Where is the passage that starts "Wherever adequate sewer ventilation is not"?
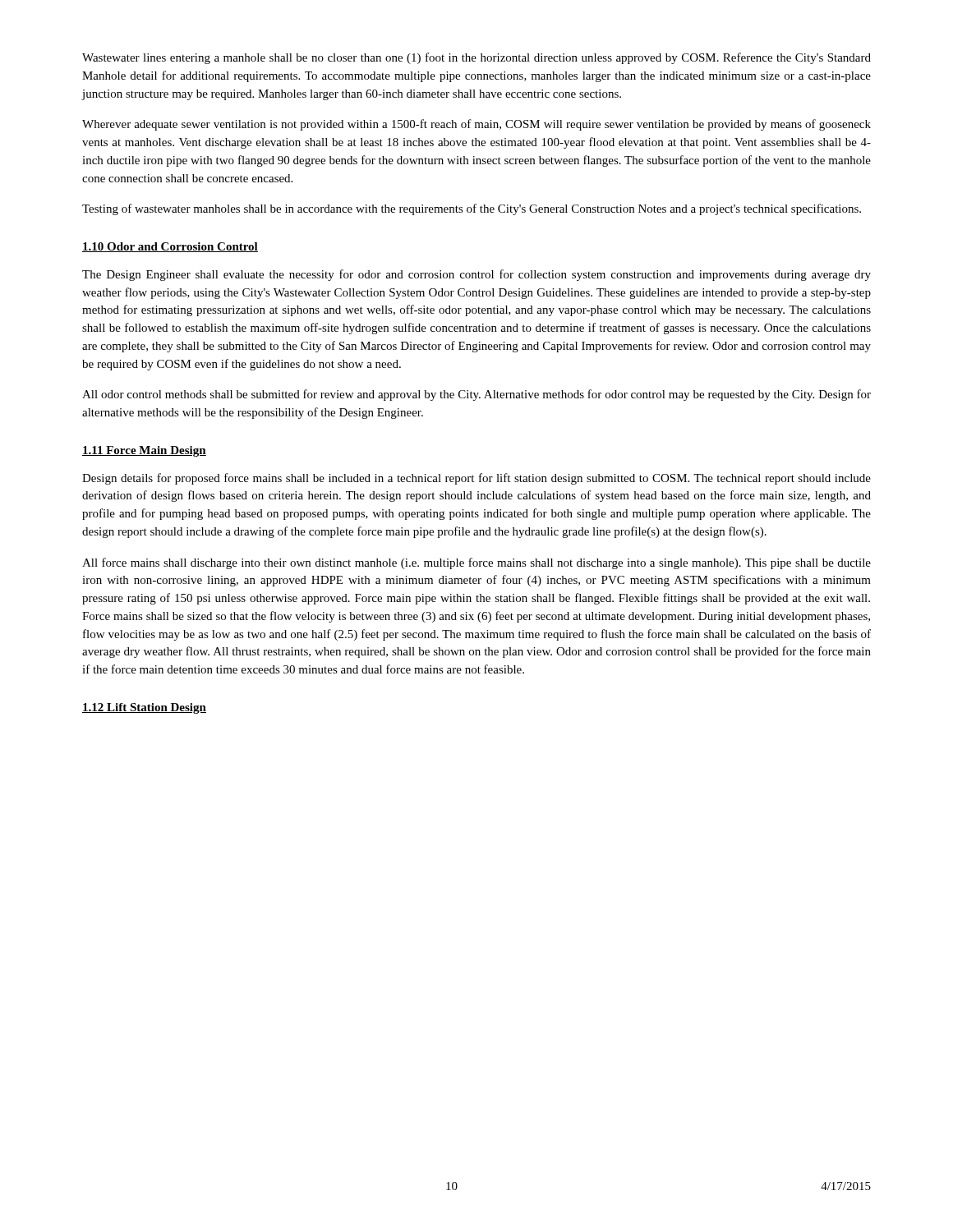The height and width of the screenshot is (1232, 953). click(476, 151)
